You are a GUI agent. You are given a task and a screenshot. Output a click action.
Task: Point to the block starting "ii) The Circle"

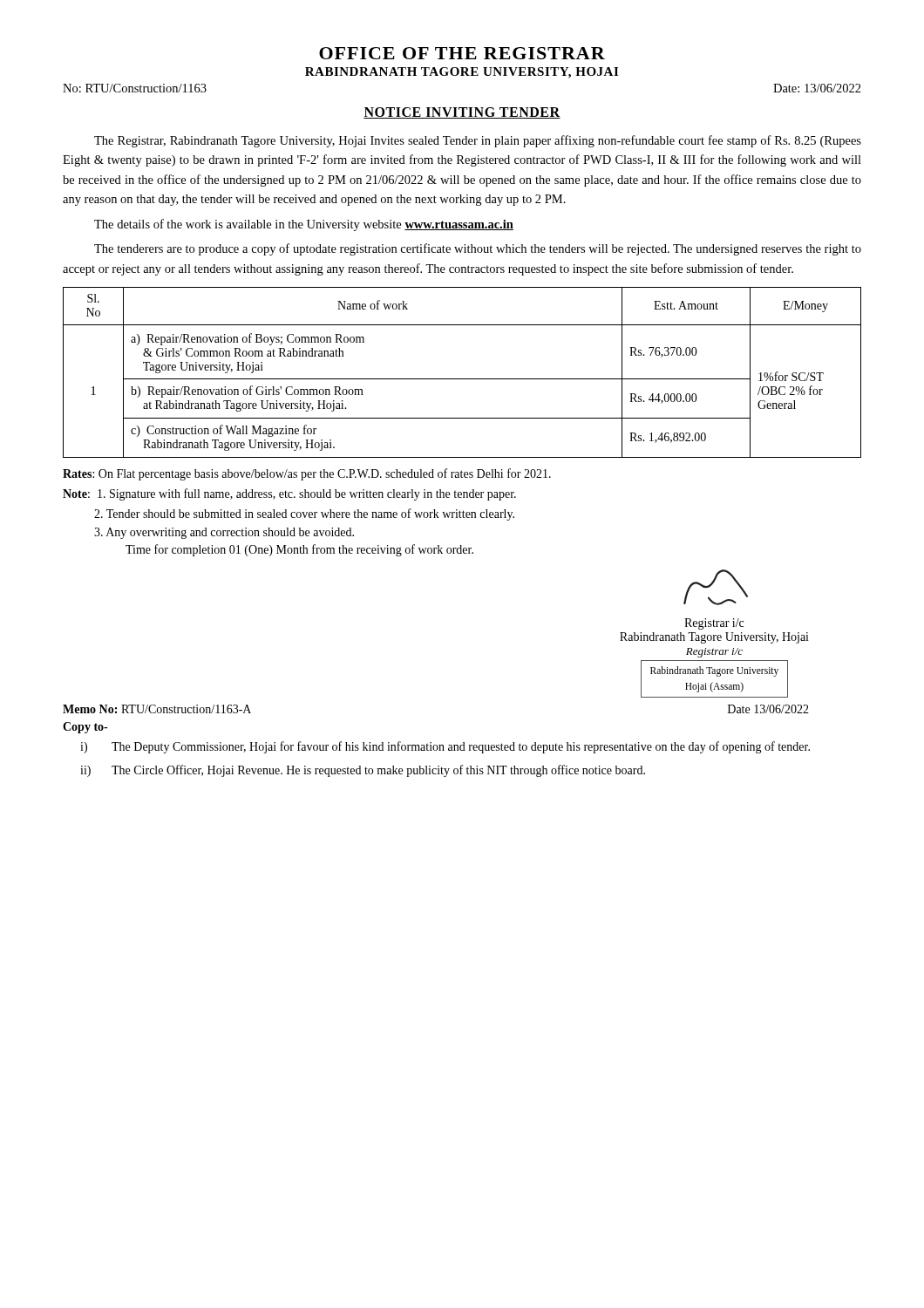(471, 771)
